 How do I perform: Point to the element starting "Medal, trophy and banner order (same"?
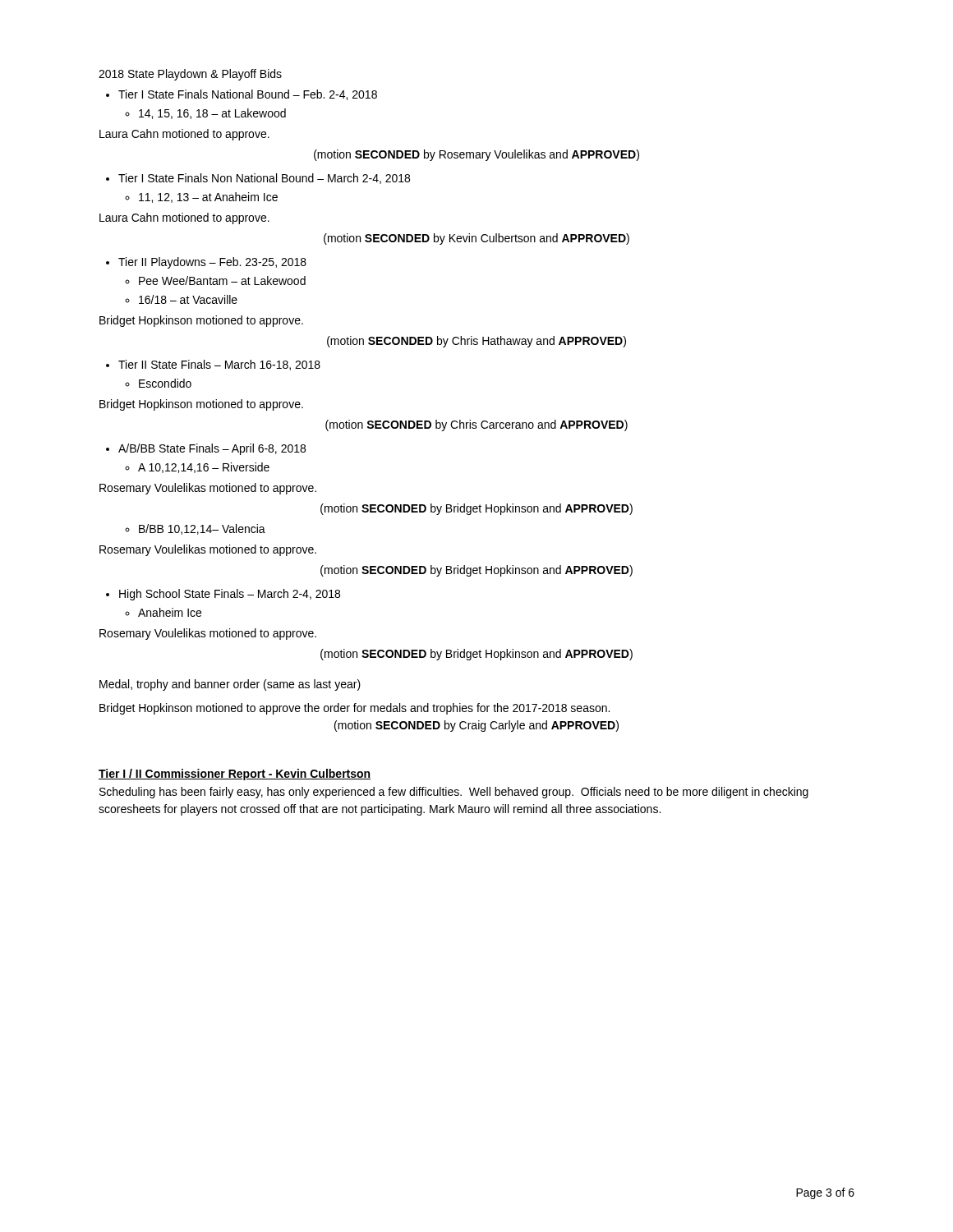[230, 684]
